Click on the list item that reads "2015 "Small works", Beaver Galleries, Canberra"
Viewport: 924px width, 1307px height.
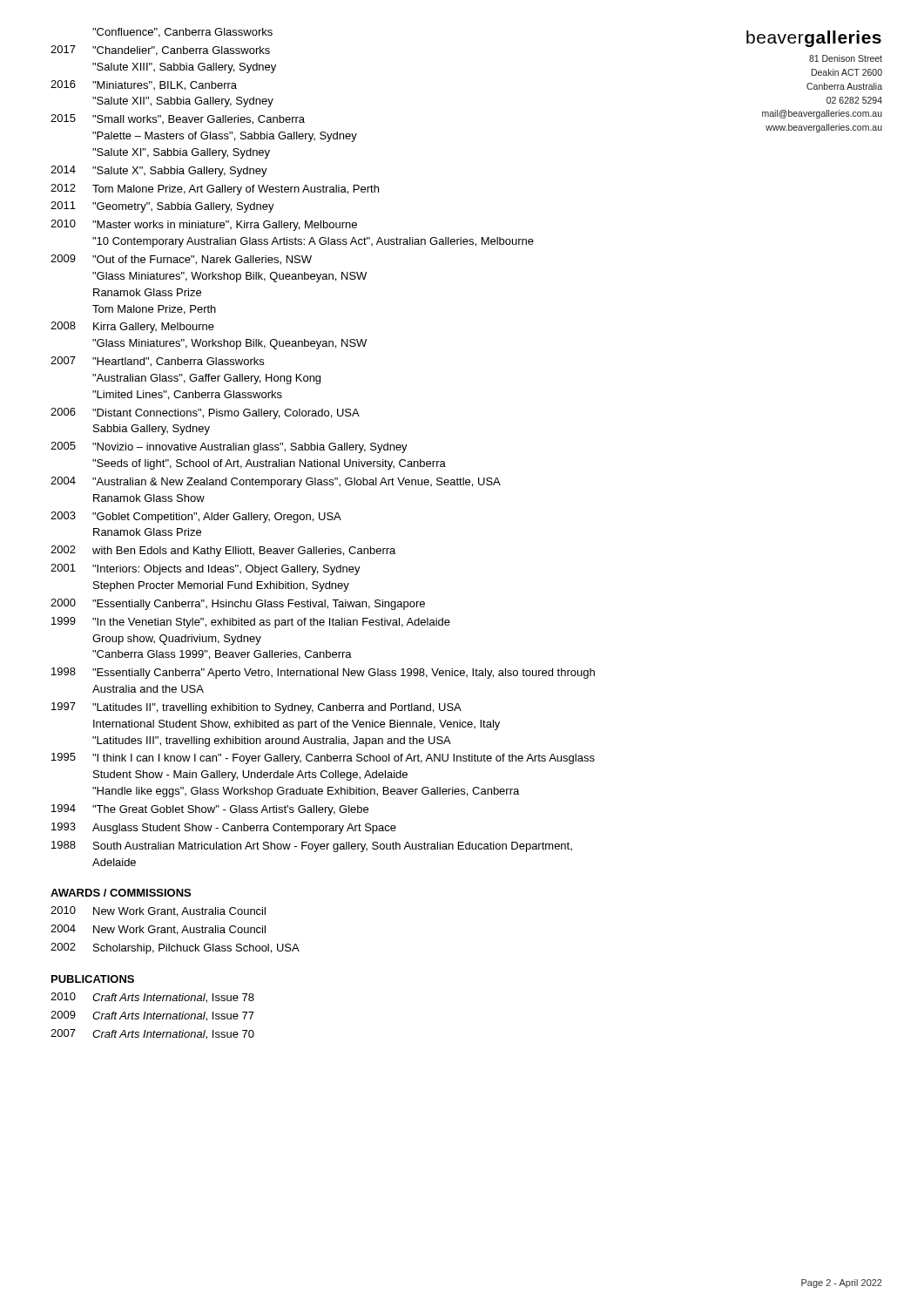click(334, 136)
